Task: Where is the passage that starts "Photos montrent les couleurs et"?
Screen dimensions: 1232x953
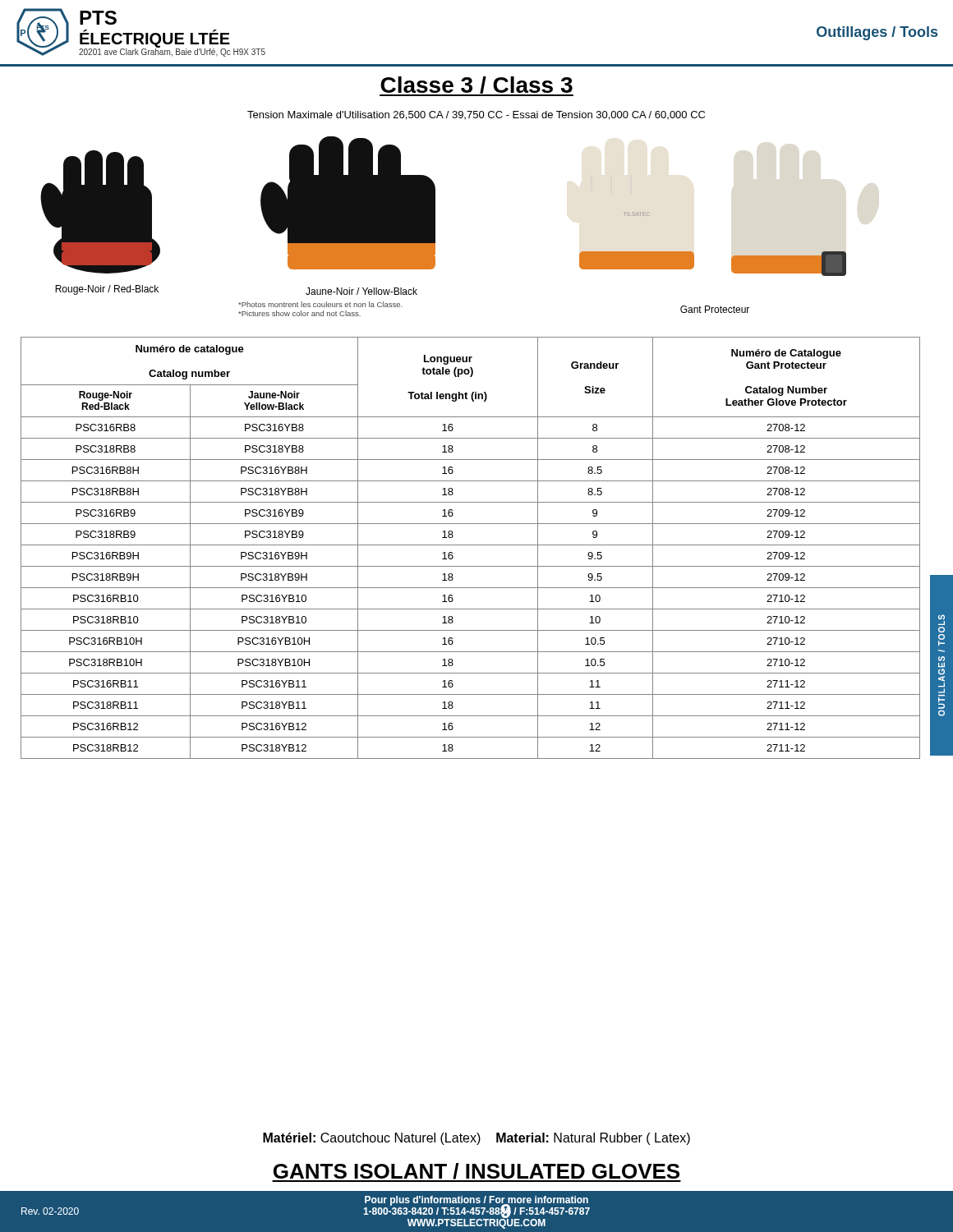Action: pyautogui.click(x=320, y=309)
